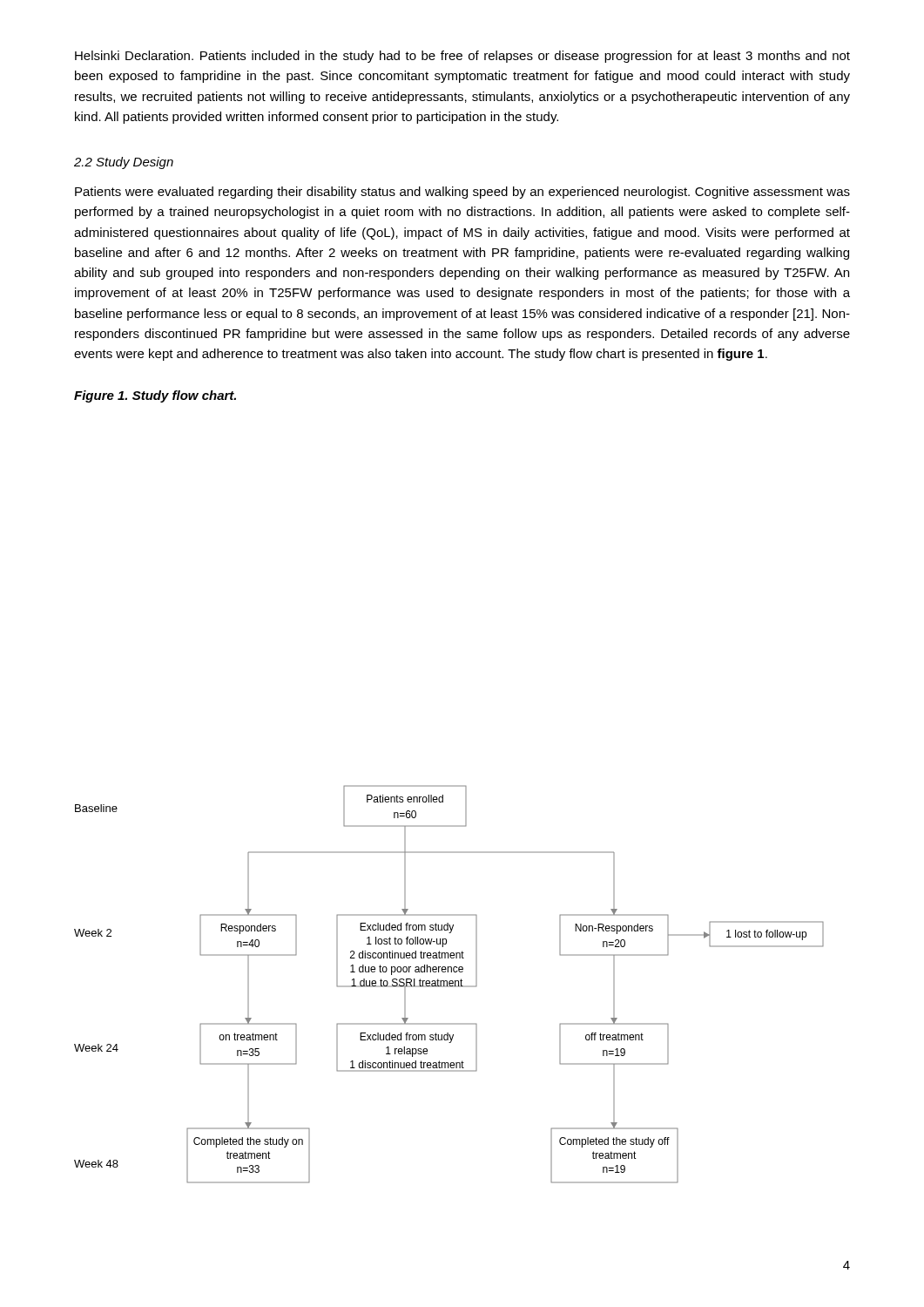Find "2.2 Study Design" on this page
This screenshot has height=1307, width=924.
pos(124,162)
